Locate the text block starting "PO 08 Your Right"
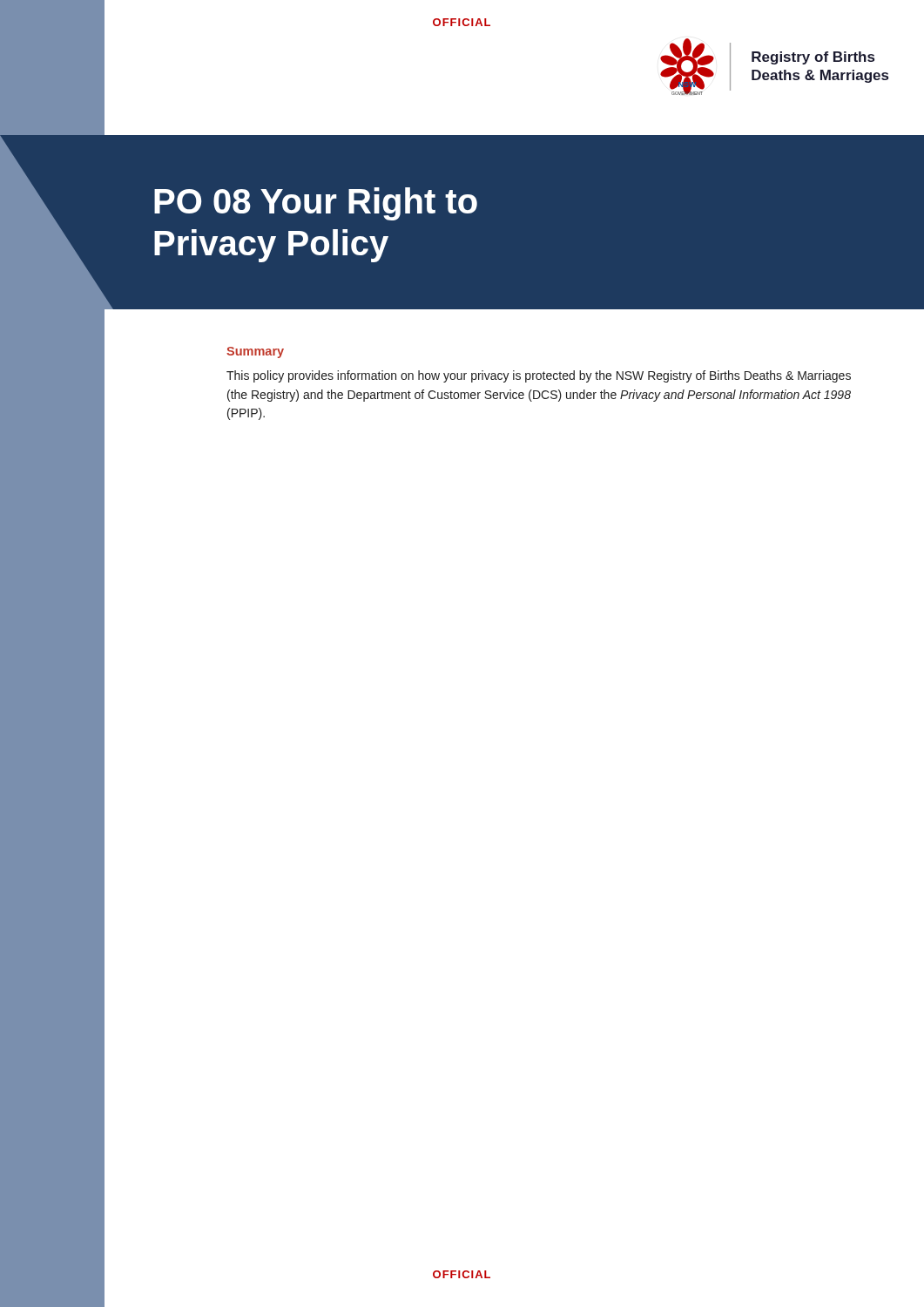Viewport: 924px width, 1307px height. [315, 222]
